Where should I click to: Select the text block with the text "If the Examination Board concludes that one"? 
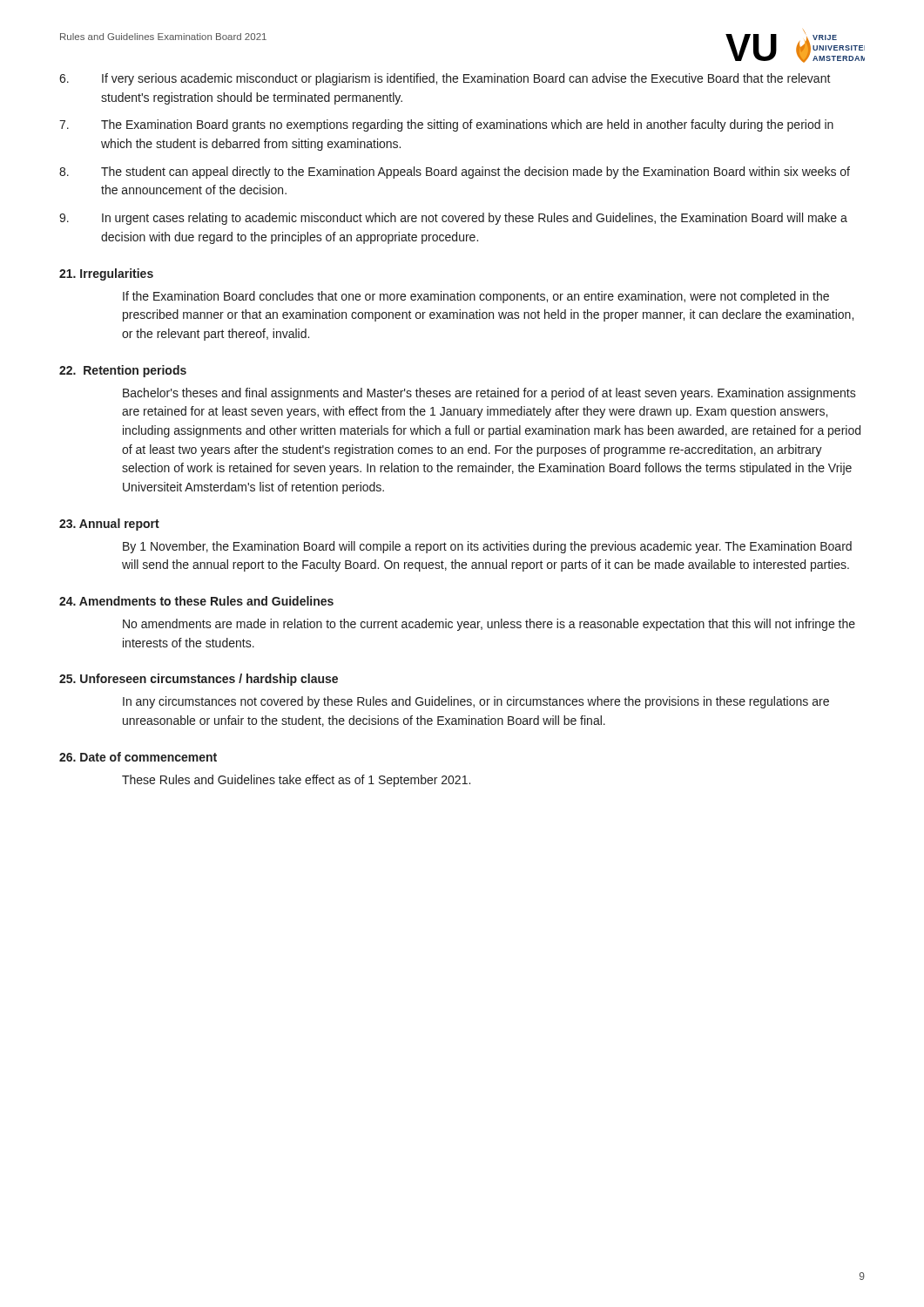point(488,315)
